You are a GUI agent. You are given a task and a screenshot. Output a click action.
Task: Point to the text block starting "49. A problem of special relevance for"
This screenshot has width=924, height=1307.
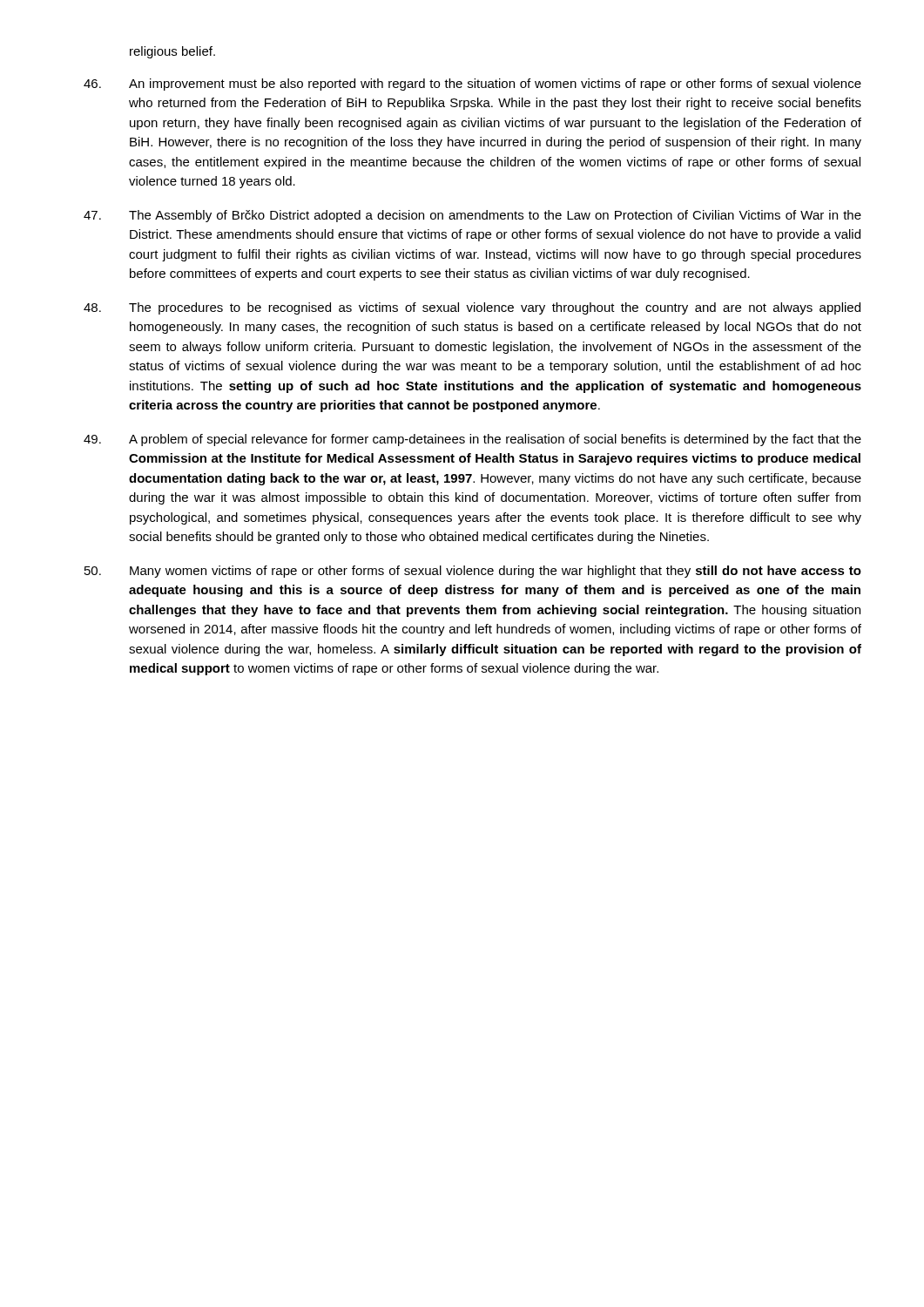(x=472, y=488)
